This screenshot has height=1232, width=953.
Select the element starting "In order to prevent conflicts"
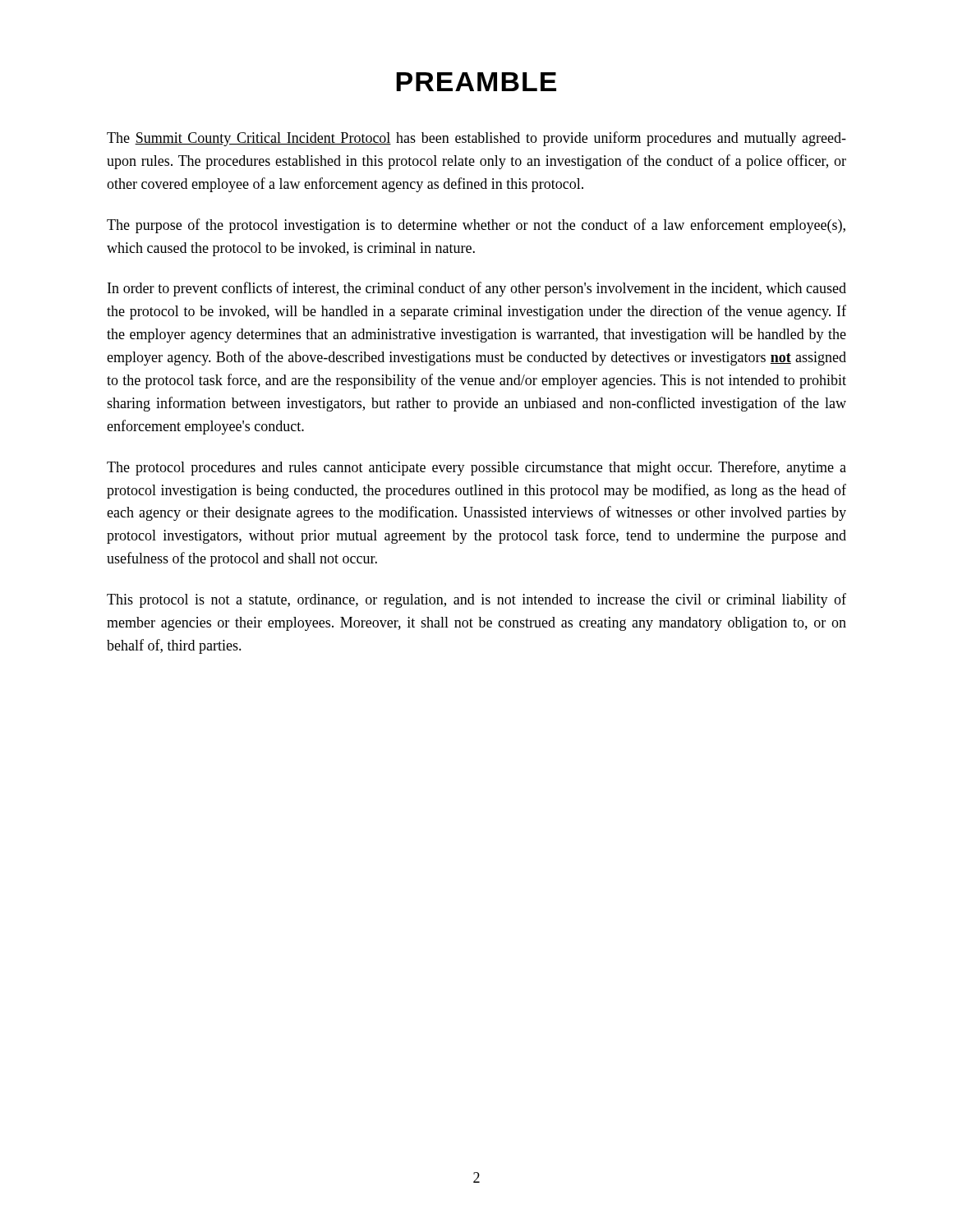coord(476,357)
